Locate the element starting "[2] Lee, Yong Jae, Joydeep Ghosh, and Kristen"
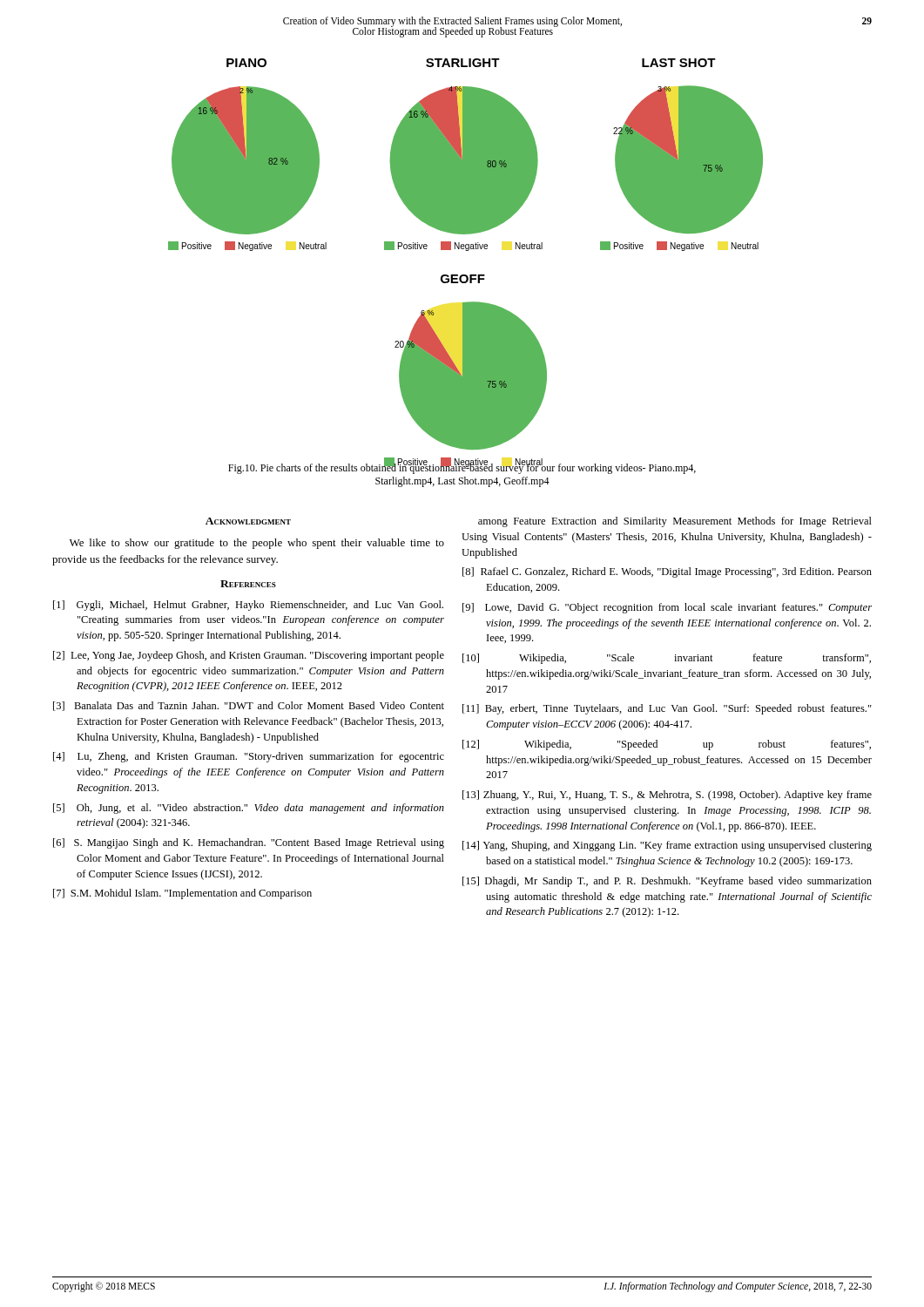Image resolution: width=924 pixels, height=1307 pixels. tap(248, 671)
